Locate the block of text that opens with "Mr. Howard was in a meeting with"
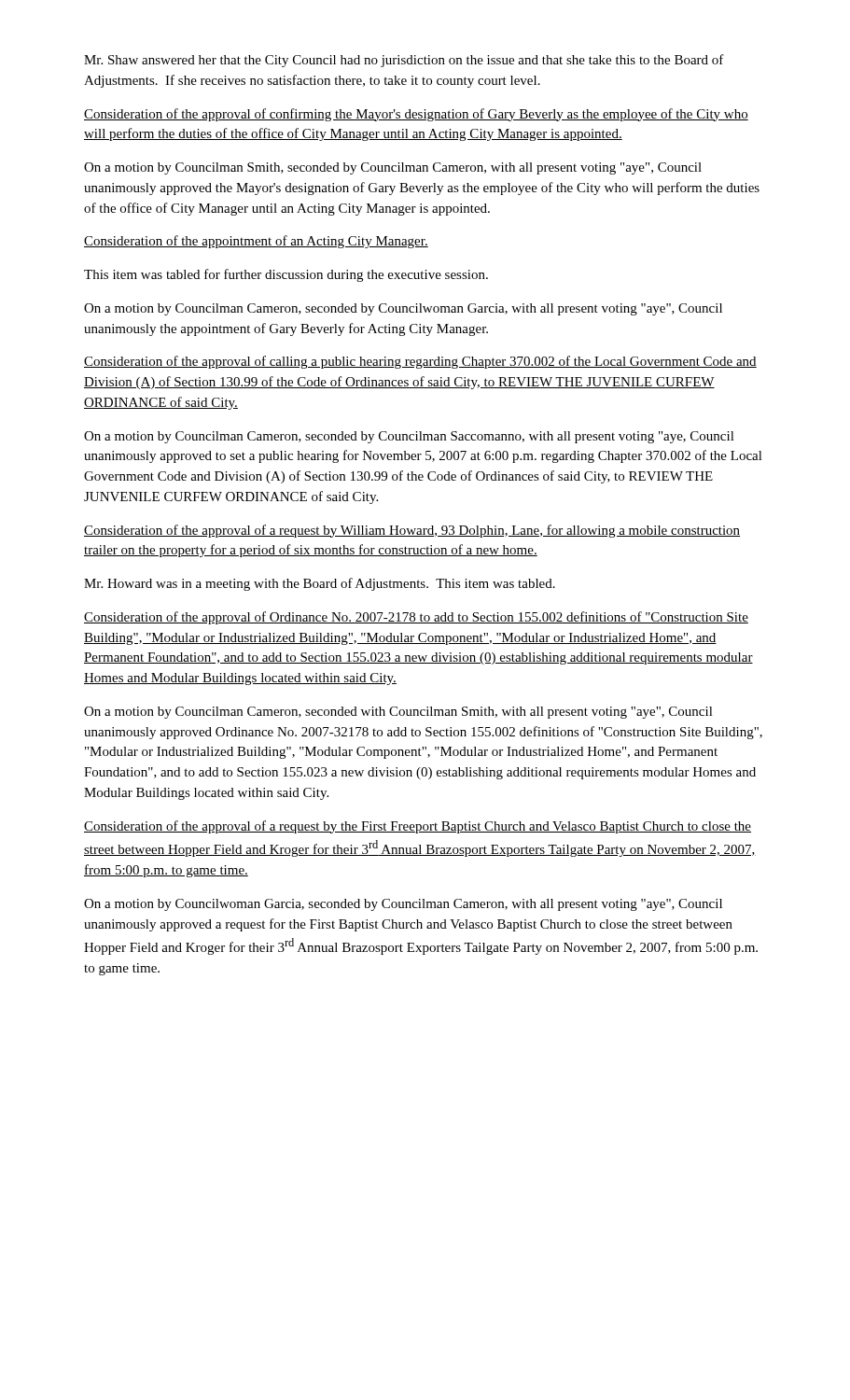This screenshot has height=1400, width=850. click(320, 583)
